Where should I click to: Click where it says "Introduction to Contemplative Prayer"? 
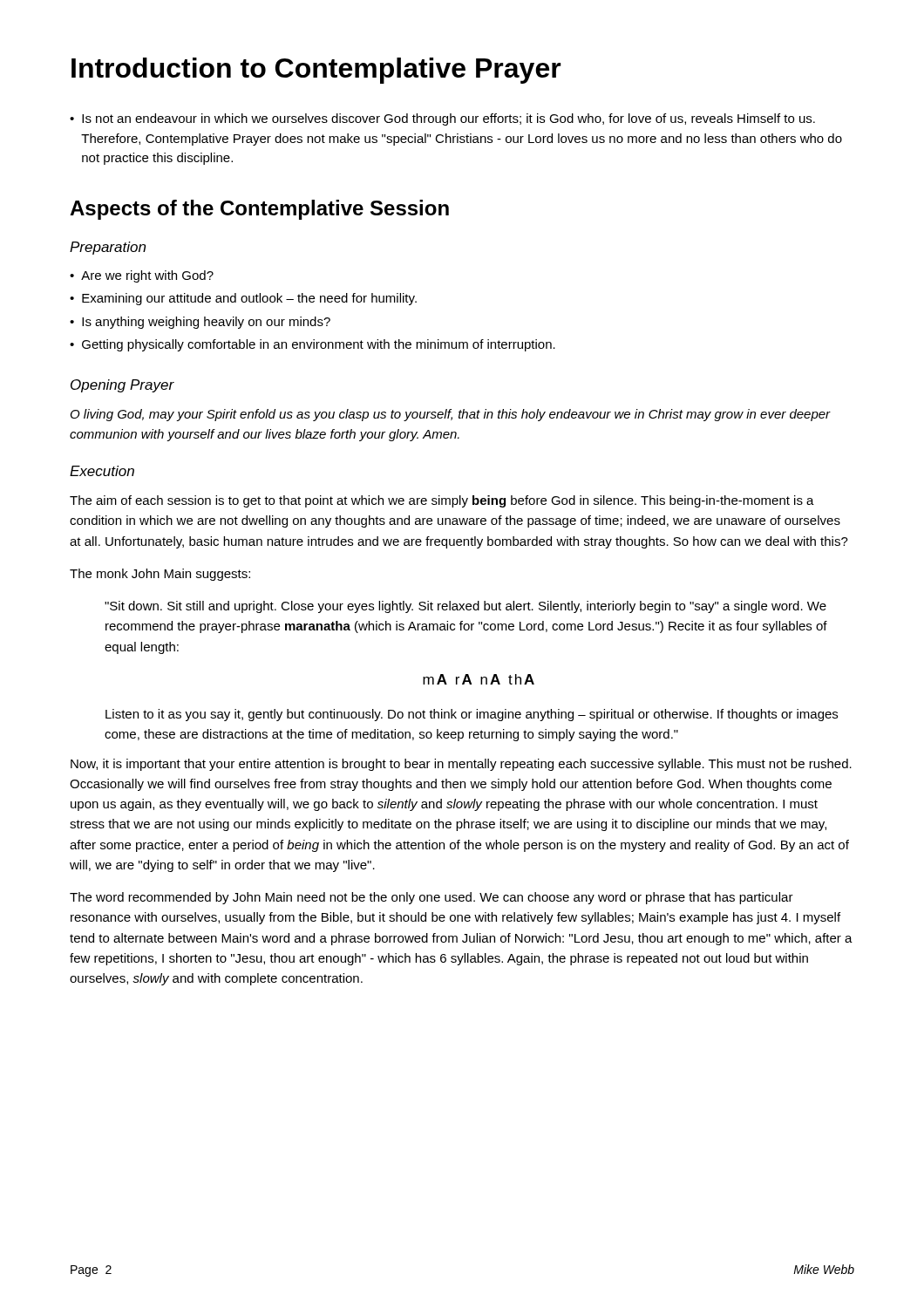pyautogui.click(x=462, y=68)
